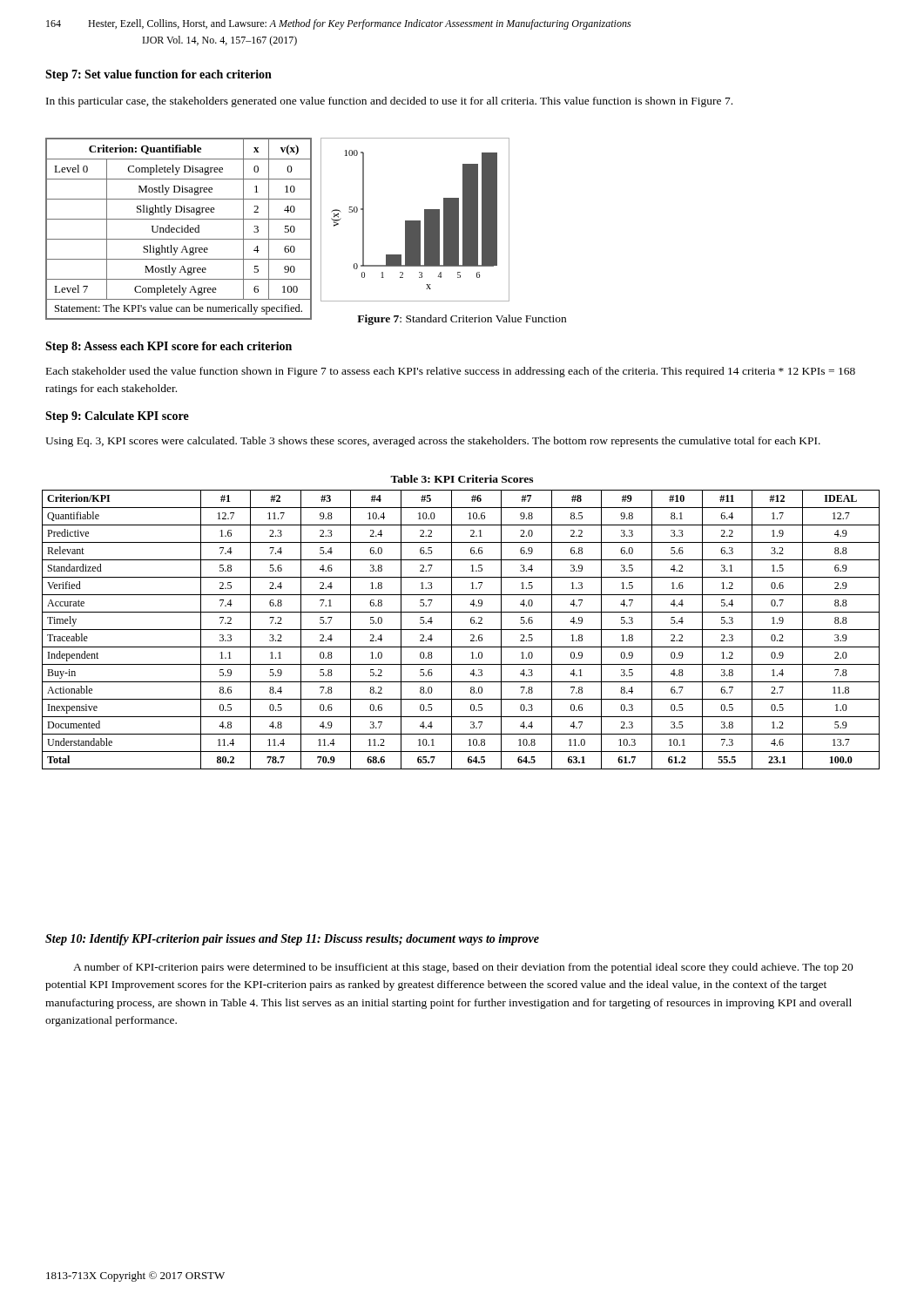Navigate to the text starting "Using Eq. 3, KPI"
The image size is (924, 1307).
click(433, 440)
